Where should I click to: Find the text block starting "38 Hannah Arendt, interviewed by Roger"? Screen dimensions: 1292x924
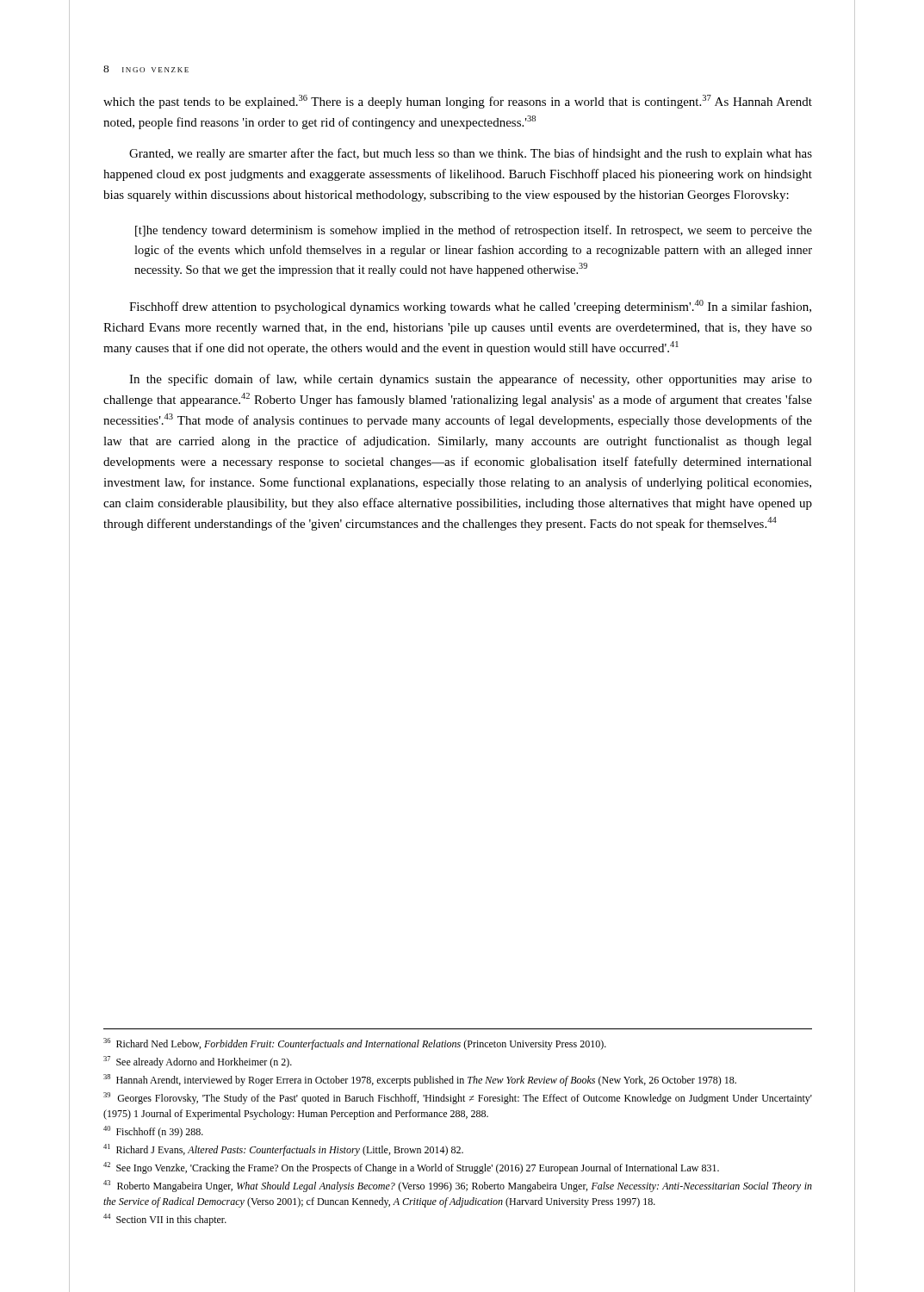(x=420, y=1080)
